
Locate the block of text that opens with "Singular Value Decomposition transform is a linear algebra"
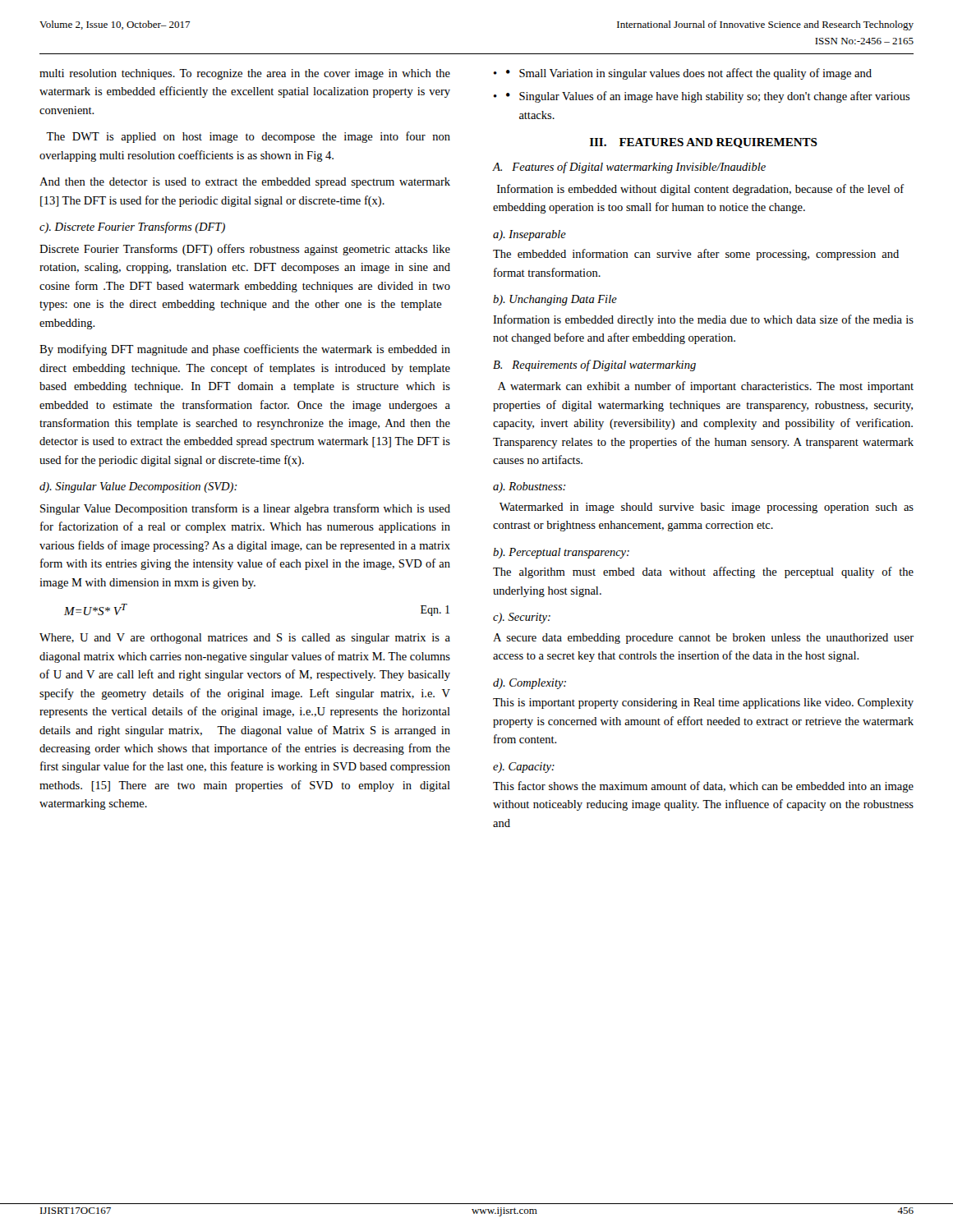pos(245,545)
